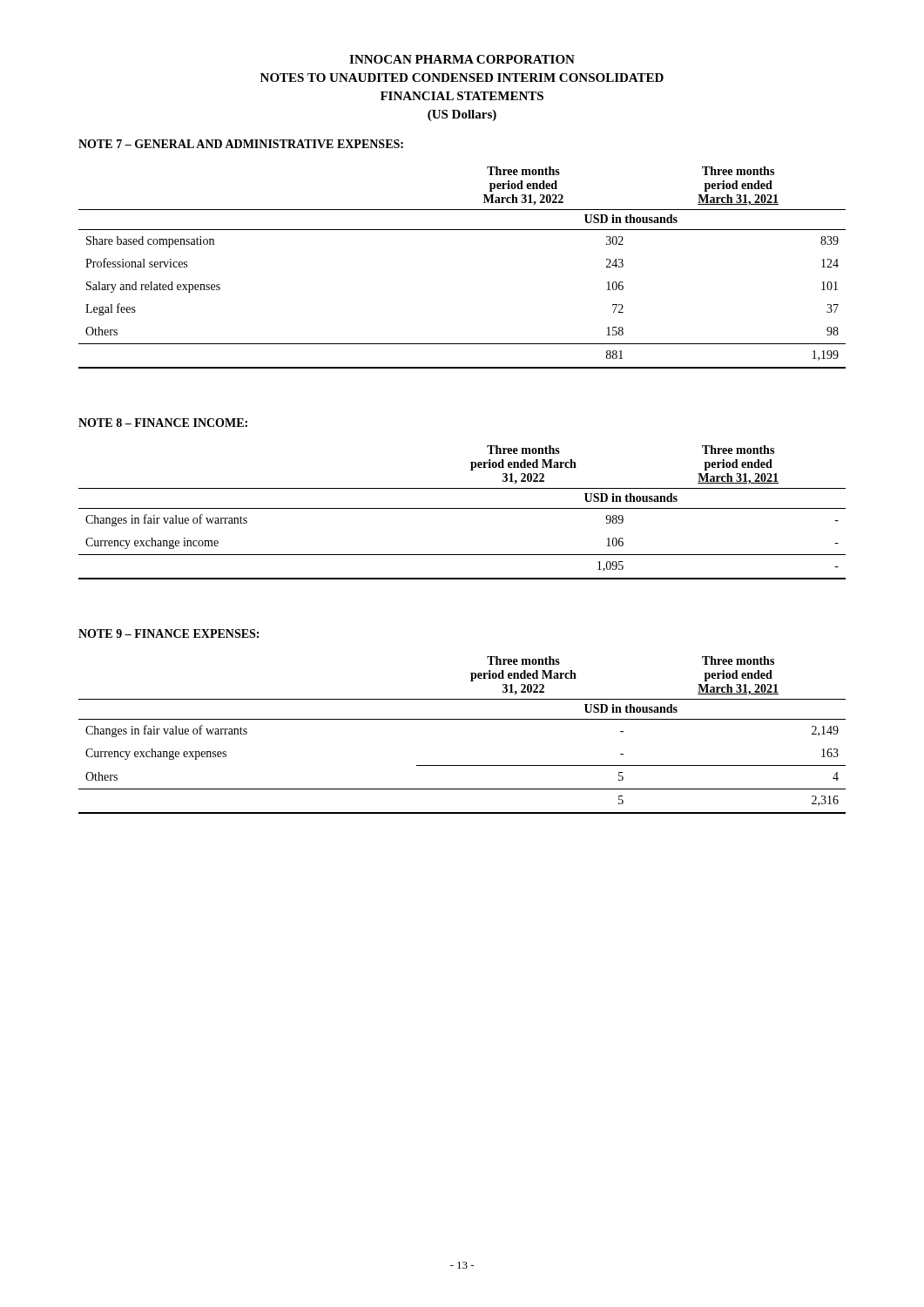Click on the text starting "(US Dollars)"
The width and height of the screenshot is (924, 1307).
pos(462,114)
